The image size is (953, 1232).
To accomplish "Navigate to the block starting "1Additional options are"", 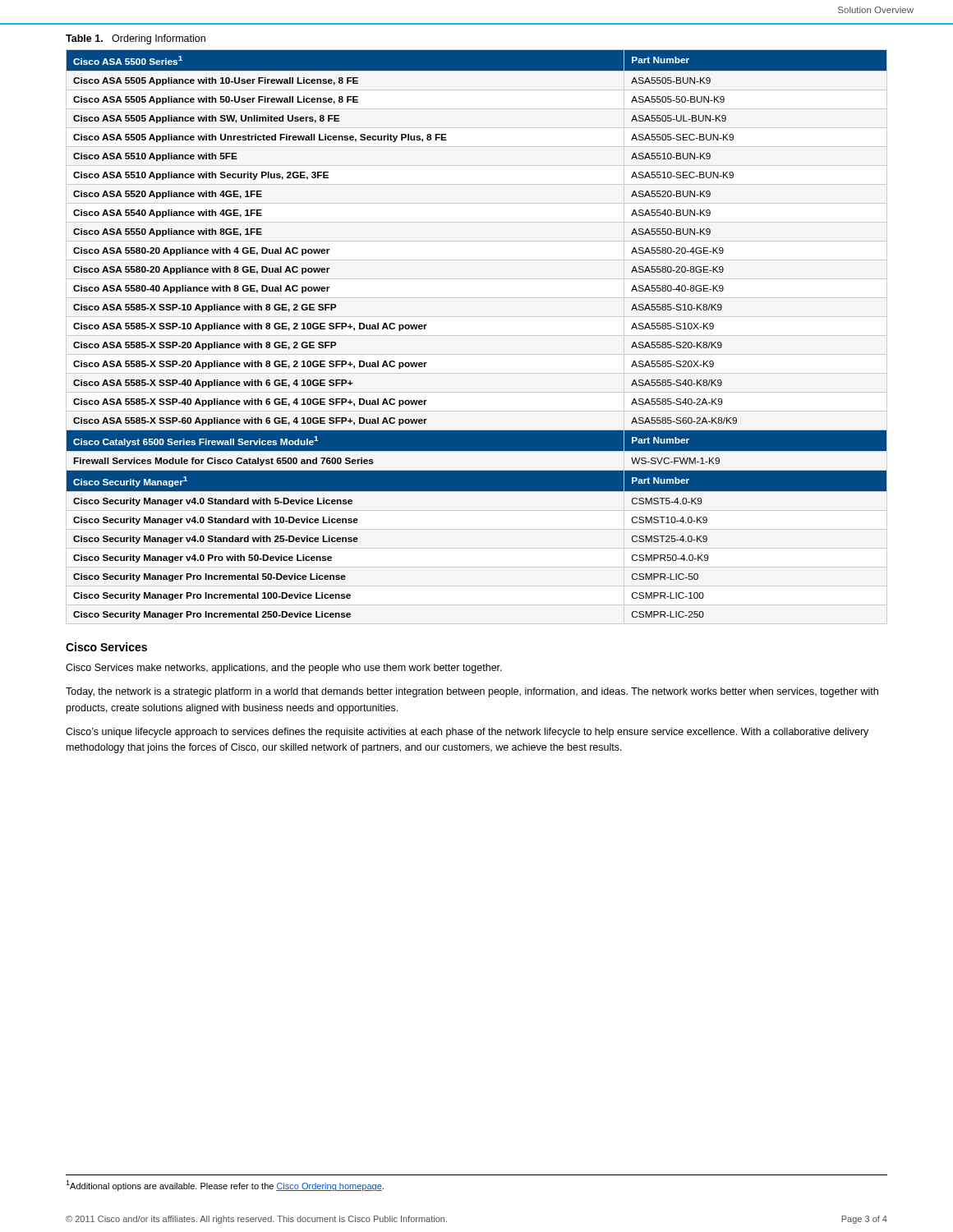I will pos(225,1185).
